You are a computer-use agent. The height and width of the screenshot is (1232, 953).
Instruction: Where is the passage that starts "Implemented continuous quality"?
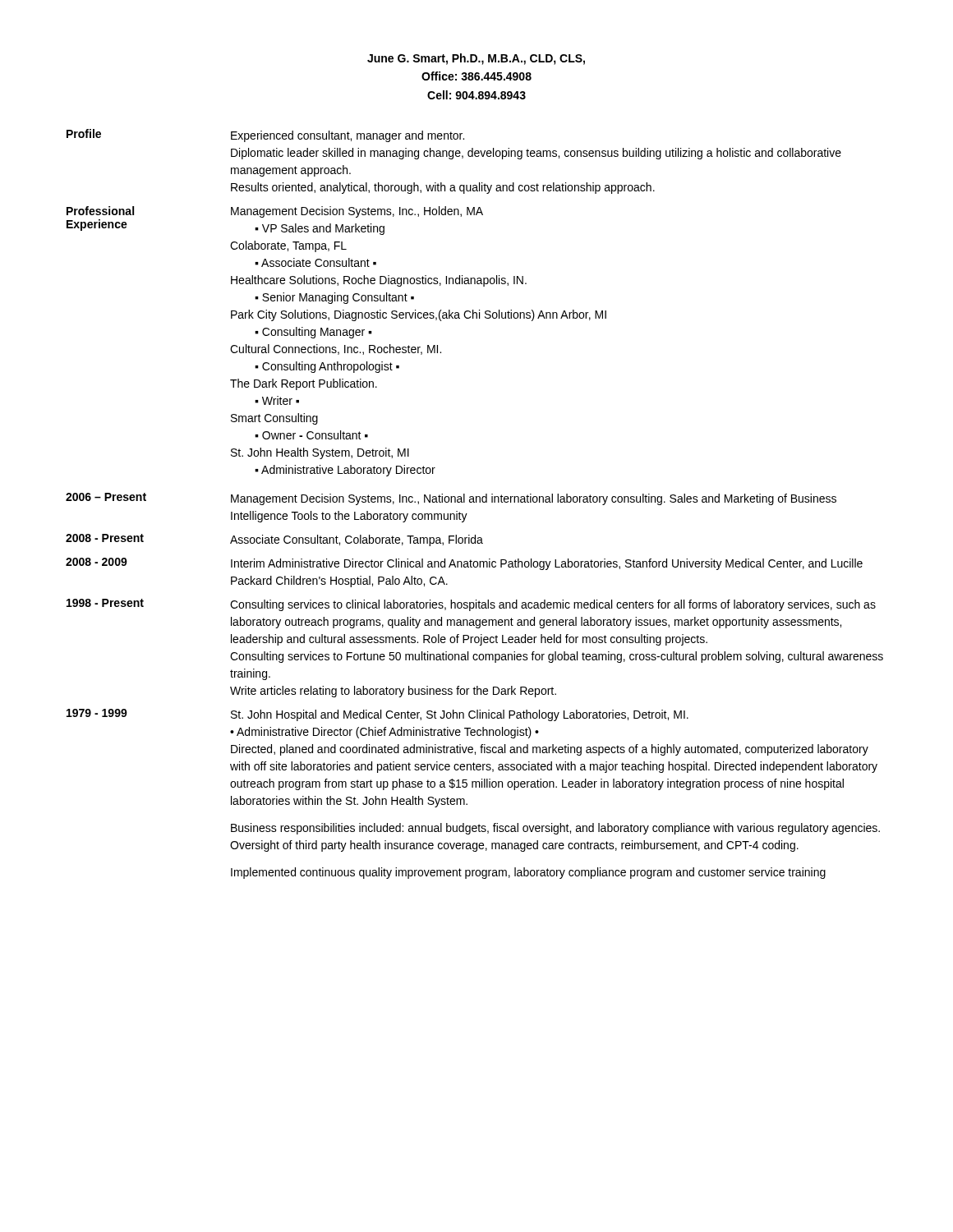pos(528,872)
